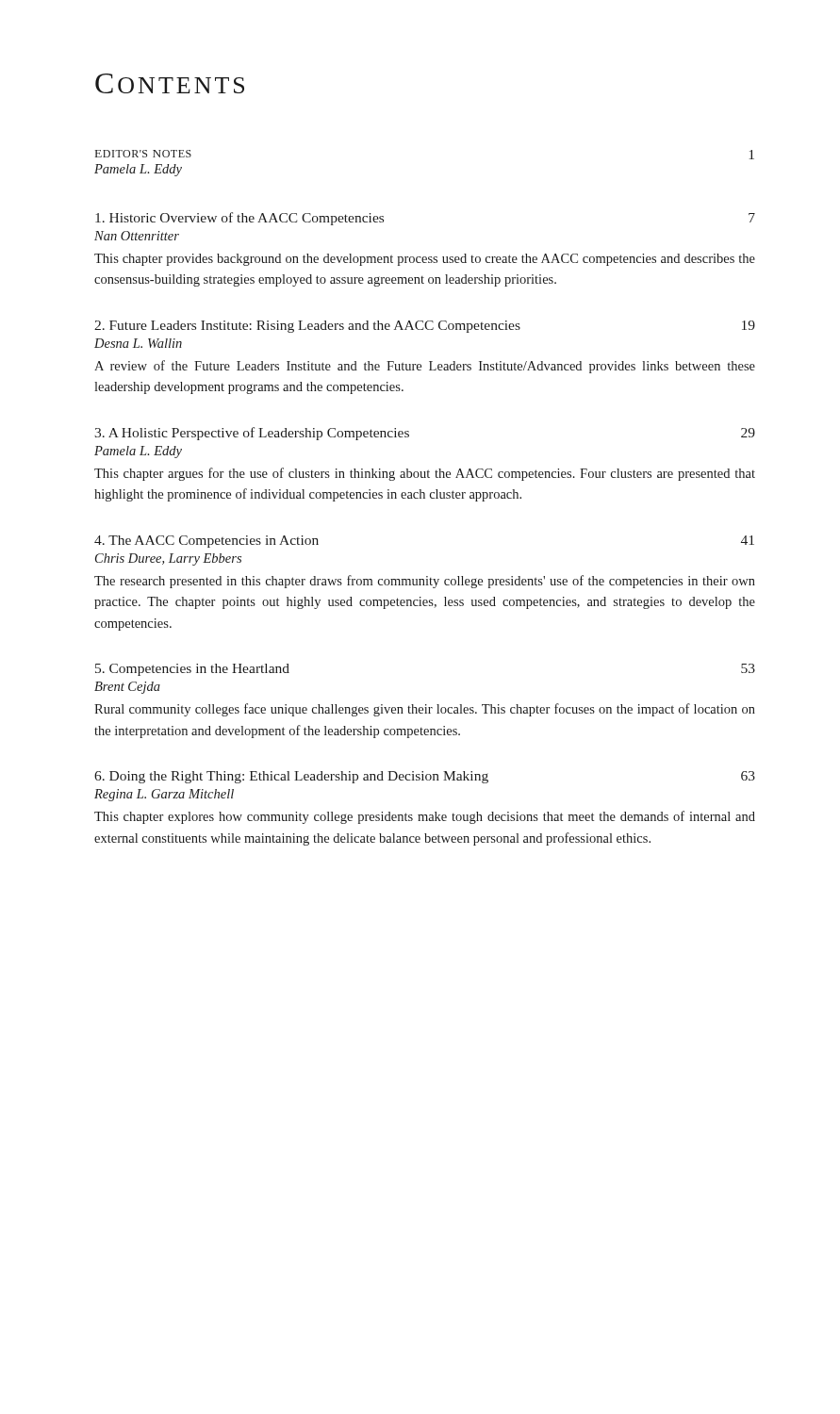Click on the text block starting "Historic Overview of the AACC Competencies 7"
The width and height of the screenshot is (840, 1414).
click(x=425, y=250)
